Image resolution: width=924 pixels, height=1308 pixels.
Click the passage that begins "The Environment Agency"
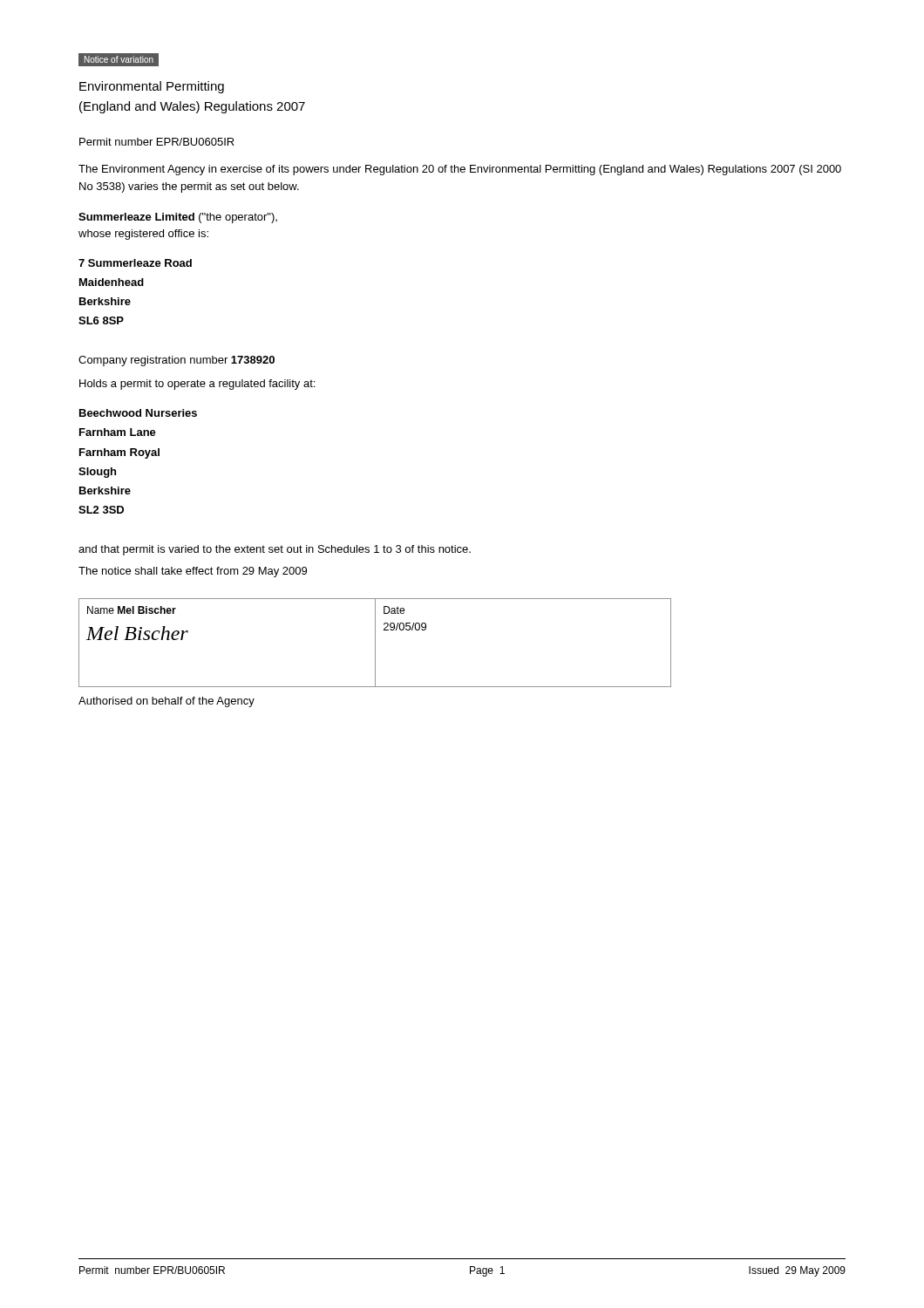[x=462, y=177]
